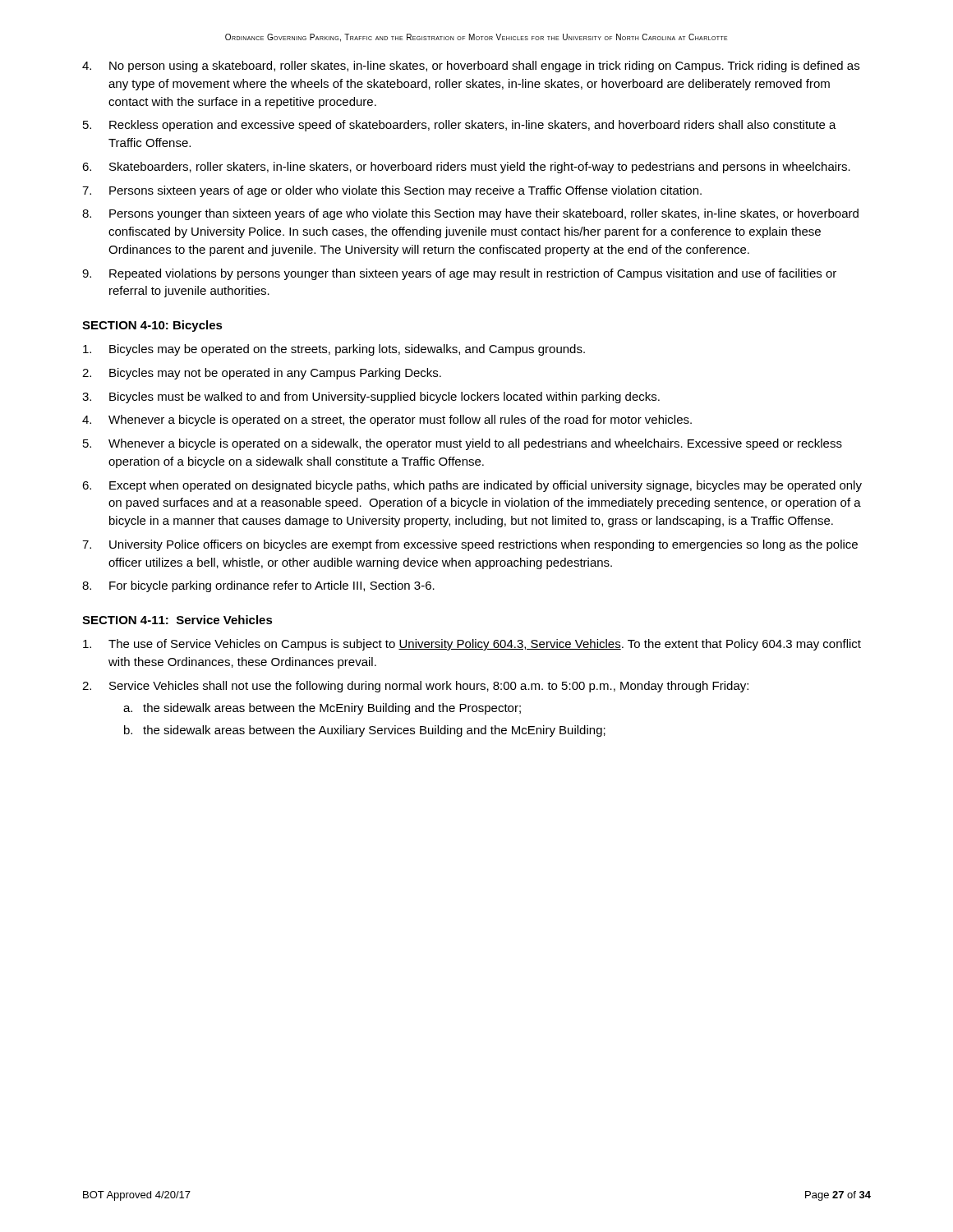The image size is (953, 1232).
Task: Navigate to the region starting "7. Persons sixteen years of"
Action: [x=476, y=190]
